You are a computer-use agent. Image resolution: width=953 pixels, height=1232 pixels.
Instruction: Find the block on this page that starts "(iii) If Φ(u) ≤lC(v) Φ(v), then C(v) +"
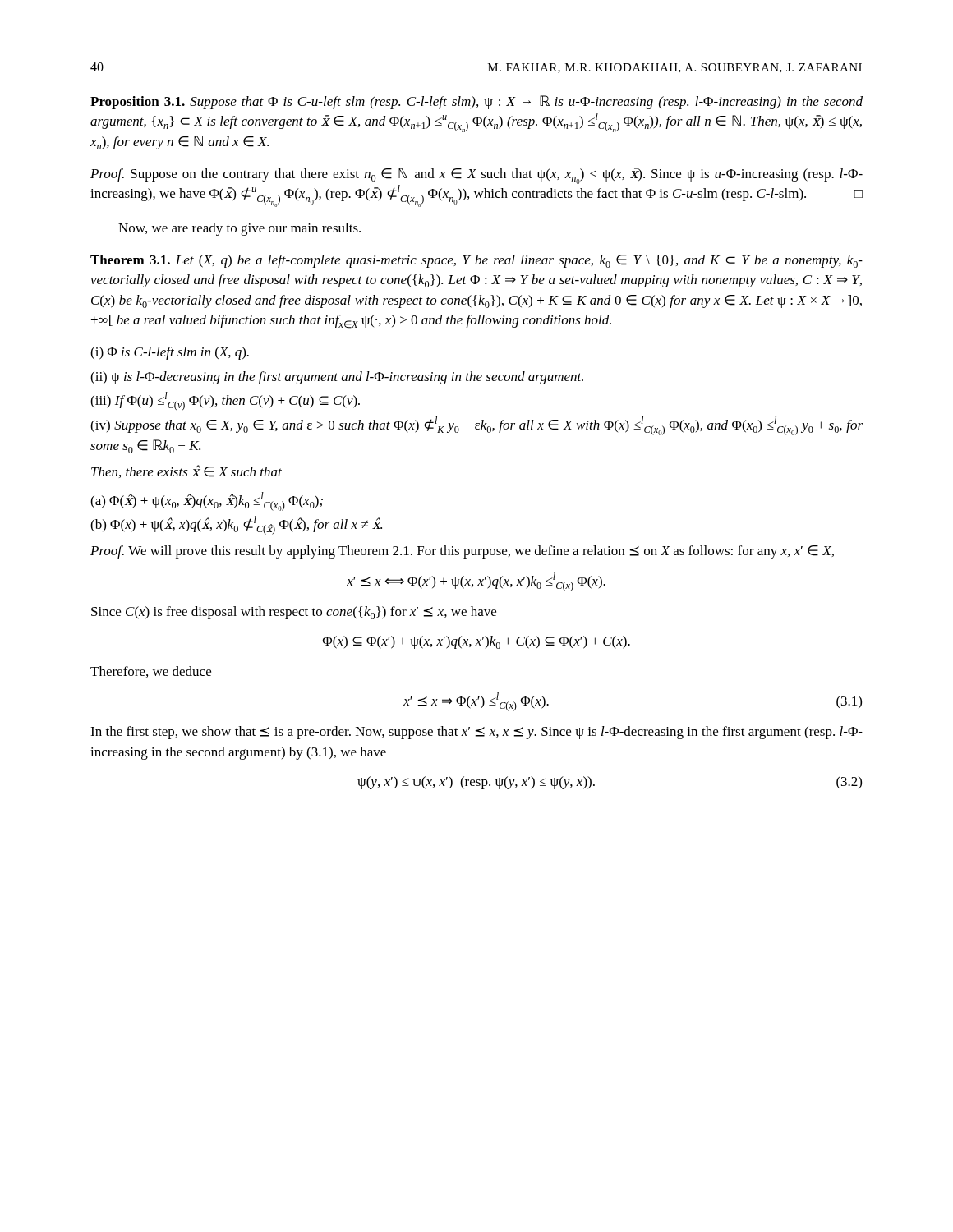[x=225, y=401]
